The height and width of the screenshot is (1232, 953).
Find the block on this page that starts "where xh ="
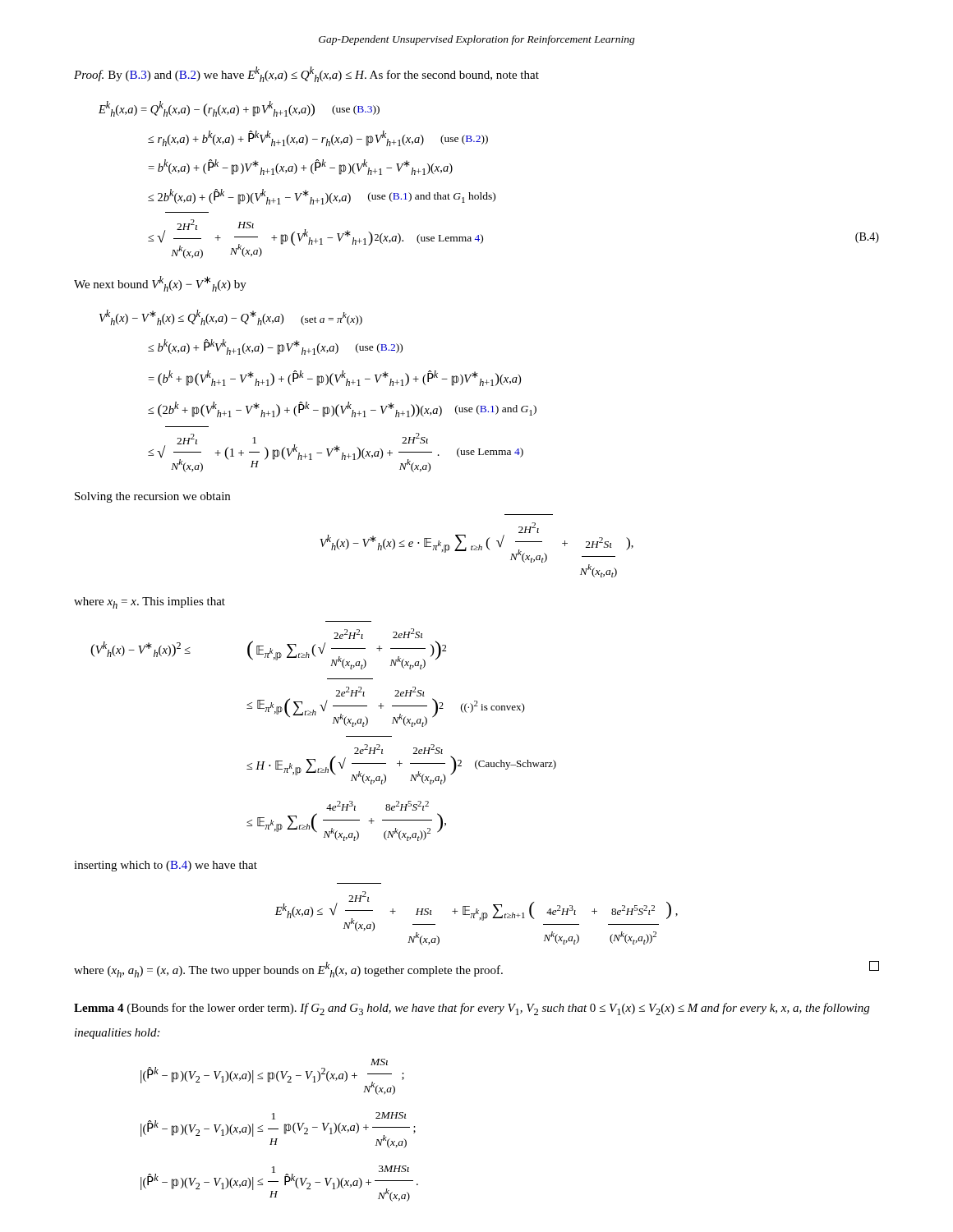tap(150, 603)
